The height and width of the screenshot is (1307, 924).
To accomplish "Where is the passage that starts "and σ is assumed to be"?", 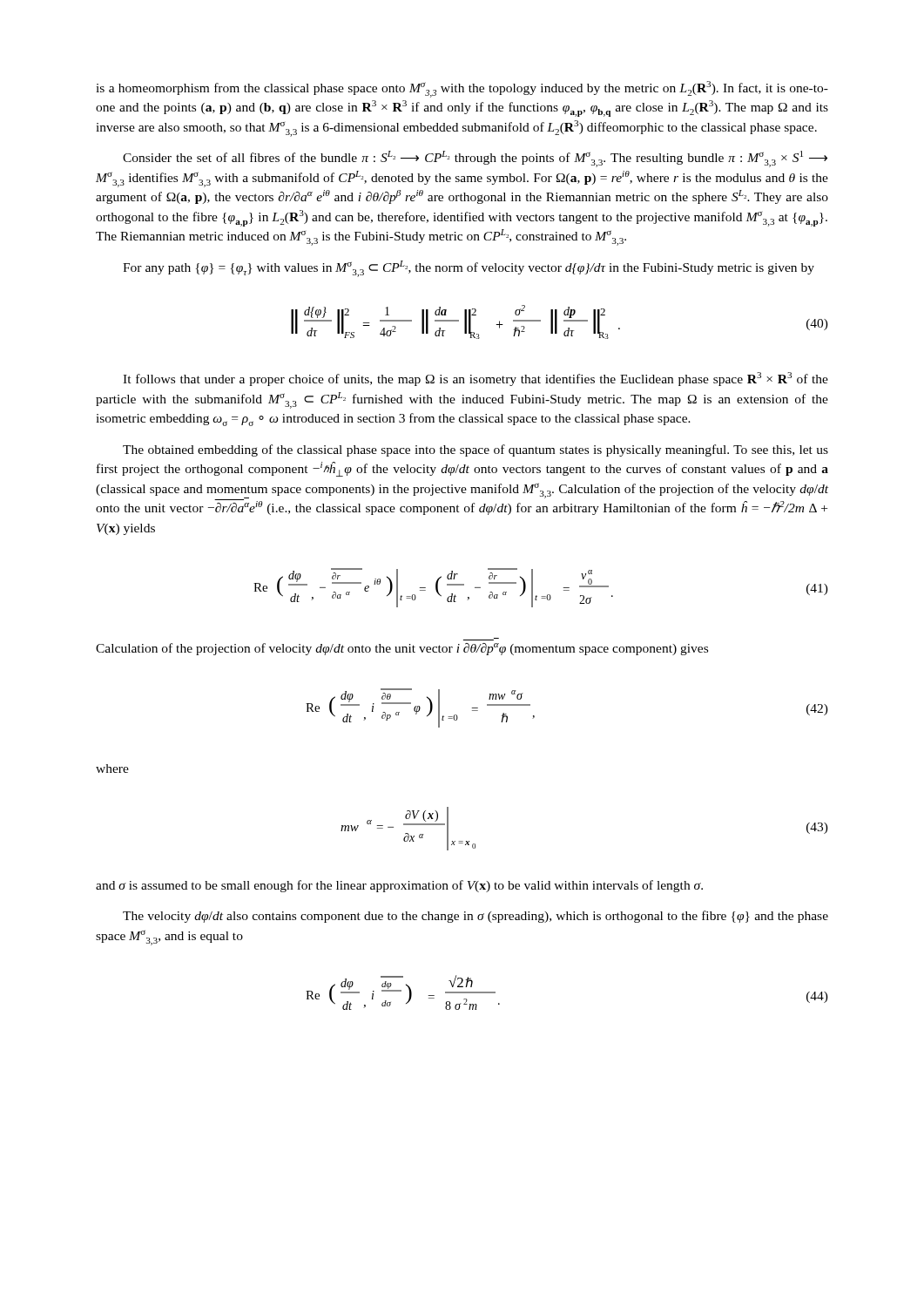I will [x=400, y=885].
